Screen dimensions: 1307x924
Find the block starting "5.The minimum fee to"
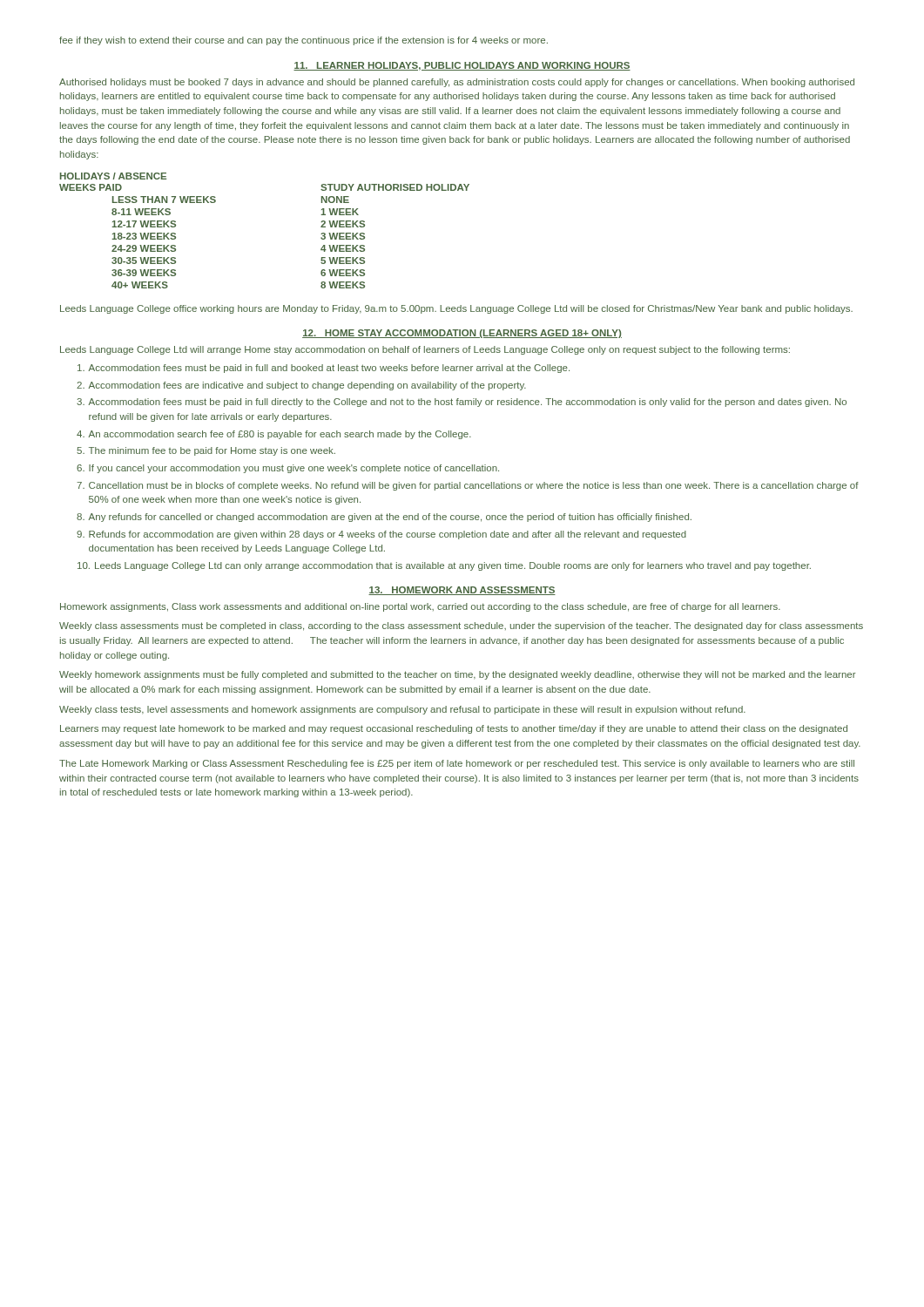point(206,451)
